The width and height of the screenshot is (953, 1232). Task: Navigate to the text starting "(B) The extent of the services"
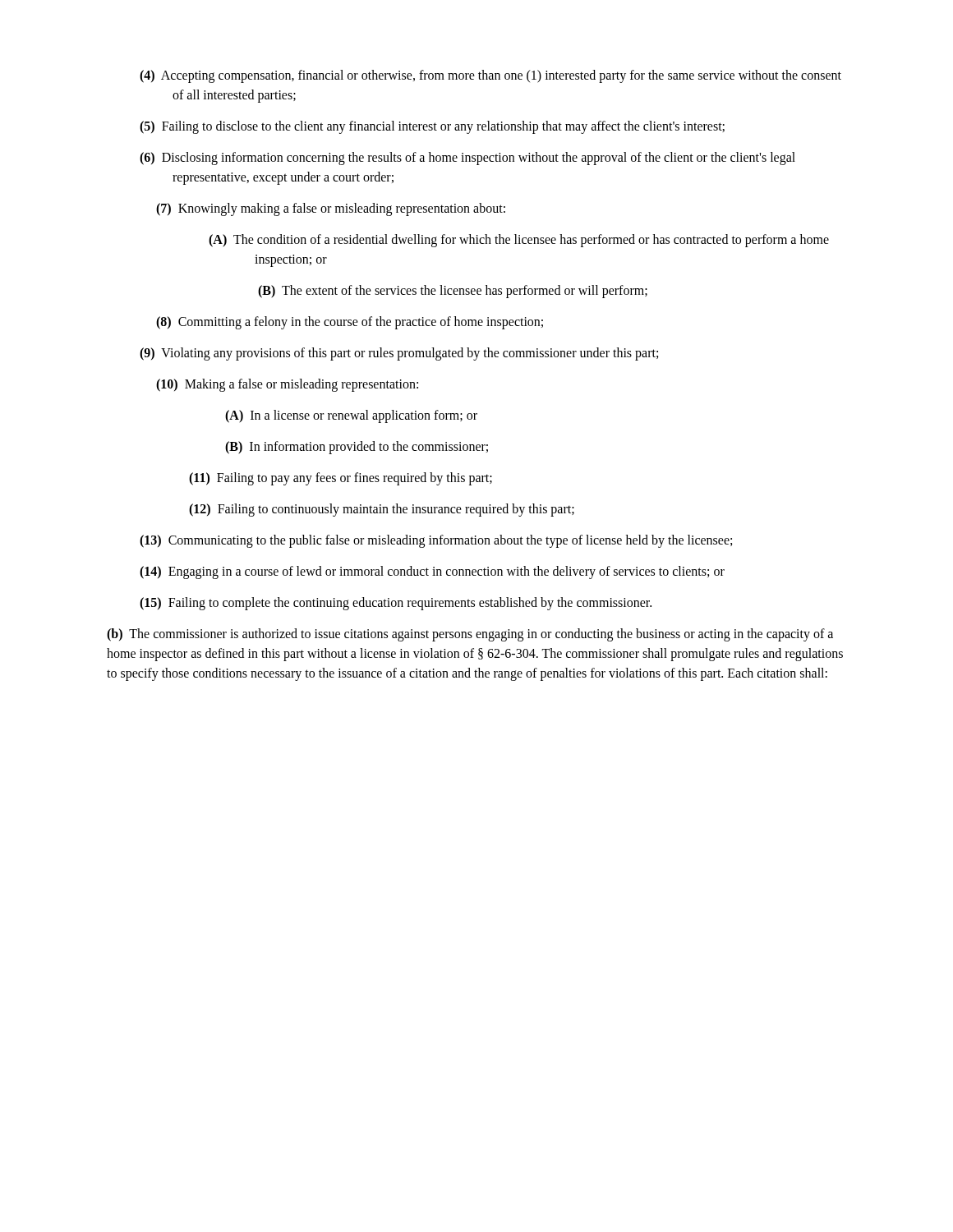[453, 290]
